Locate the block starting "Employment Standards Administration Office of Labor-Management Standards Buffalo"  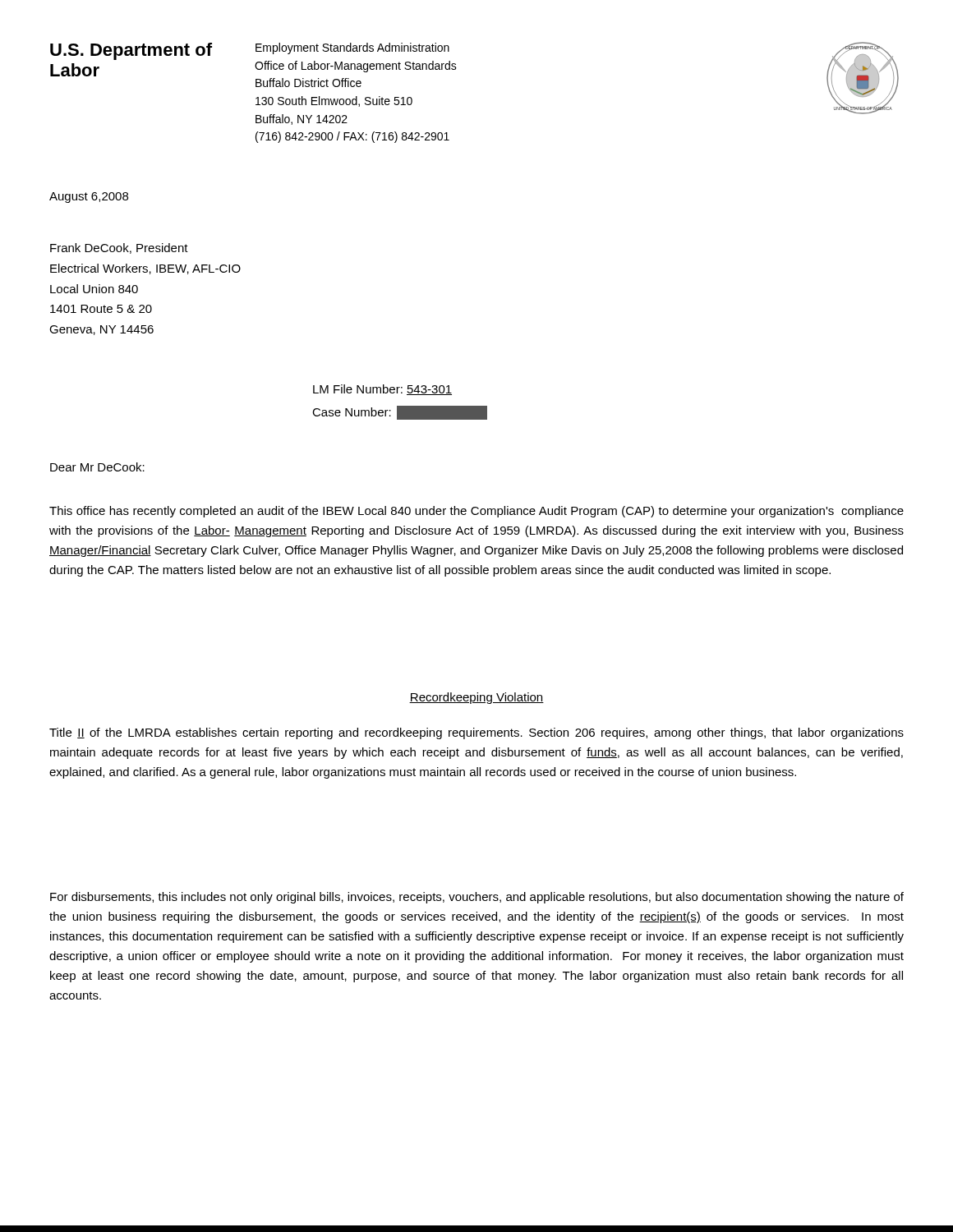click(356, 92)
